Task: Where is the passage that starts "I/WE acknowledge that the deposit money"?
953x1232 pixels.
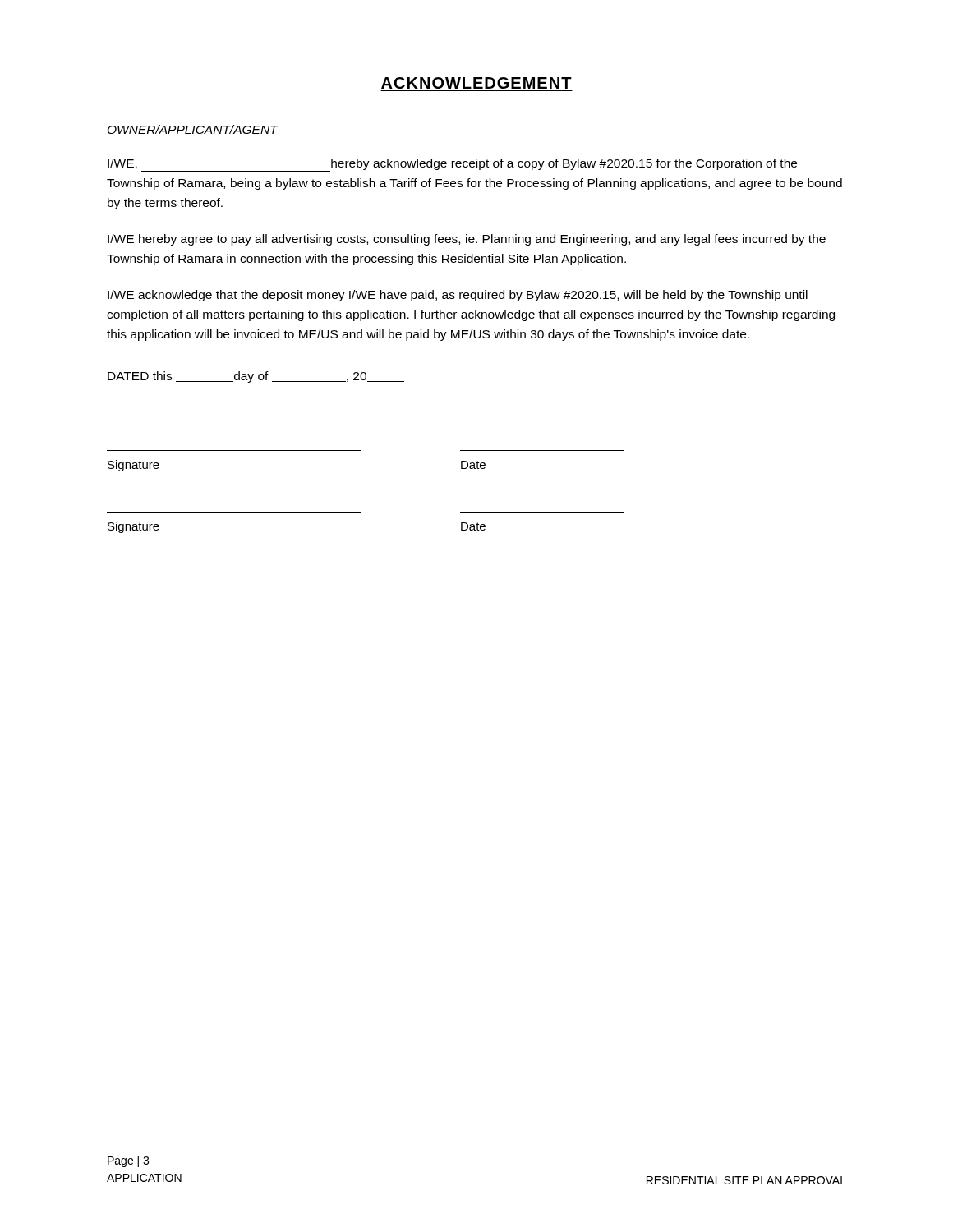Action: click(x=471, y=314)
